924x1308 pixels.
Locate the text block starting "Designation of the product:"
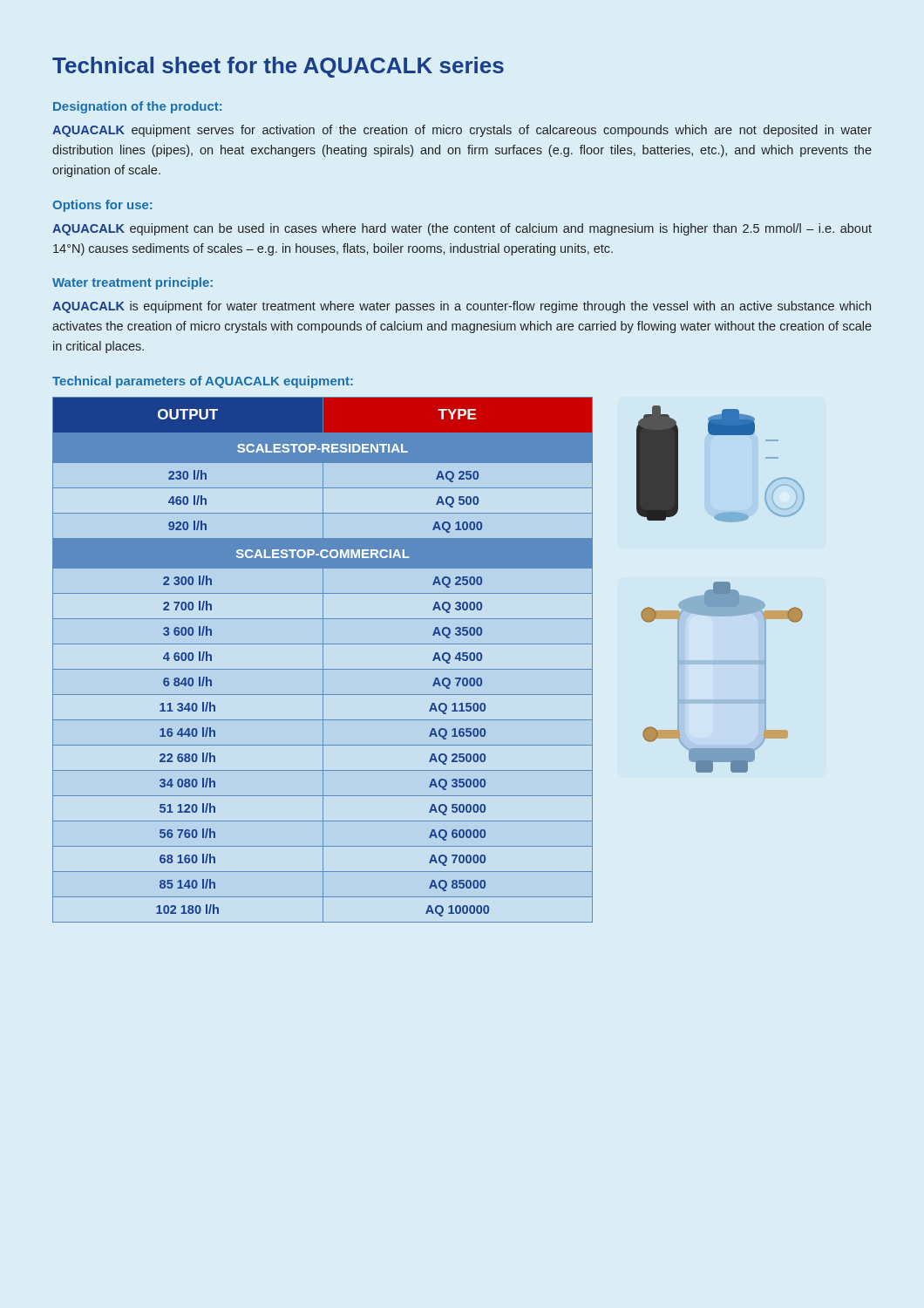click(138, 106)
